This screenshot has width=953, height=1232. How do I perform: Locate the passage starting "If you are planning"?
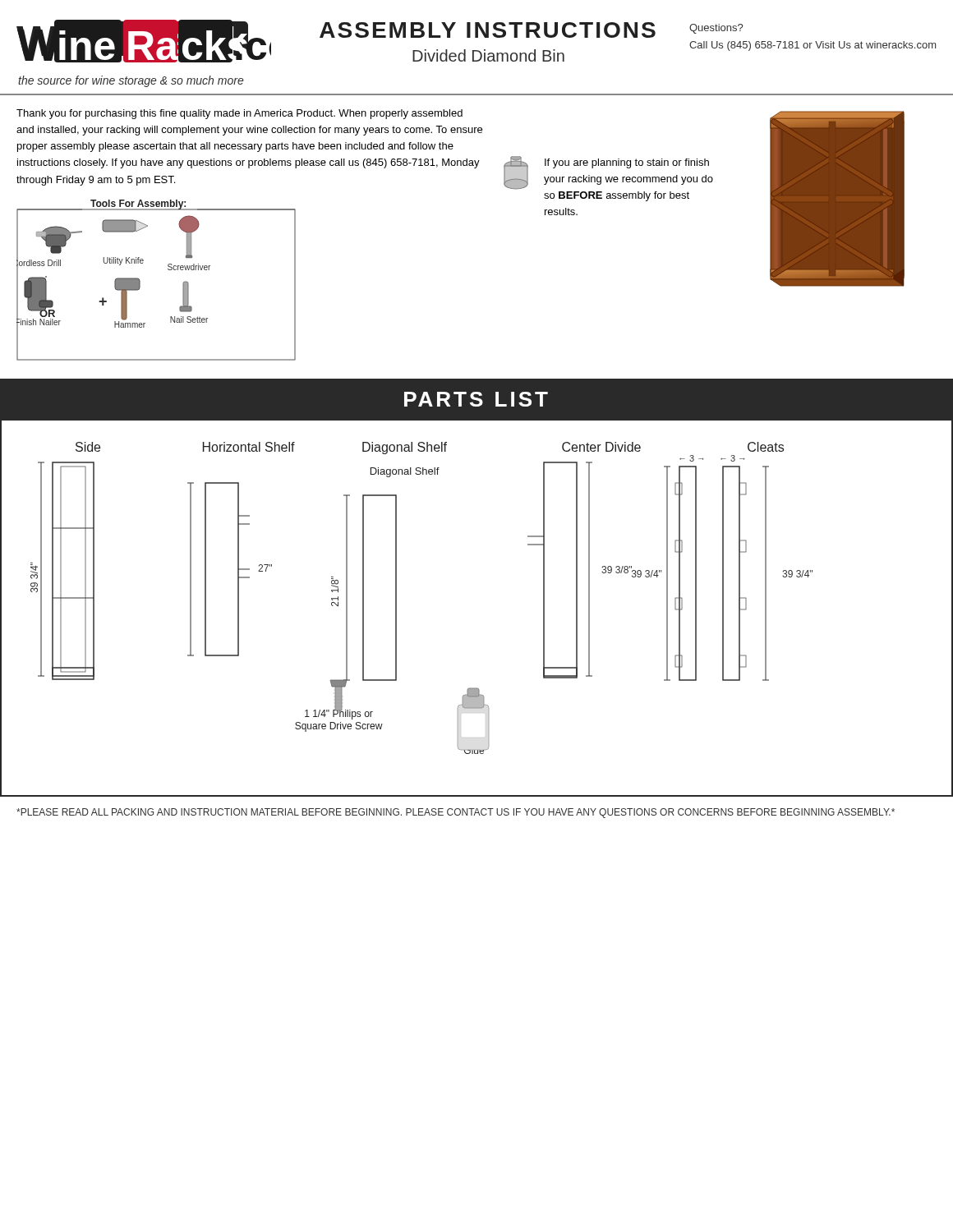point(611,187)
